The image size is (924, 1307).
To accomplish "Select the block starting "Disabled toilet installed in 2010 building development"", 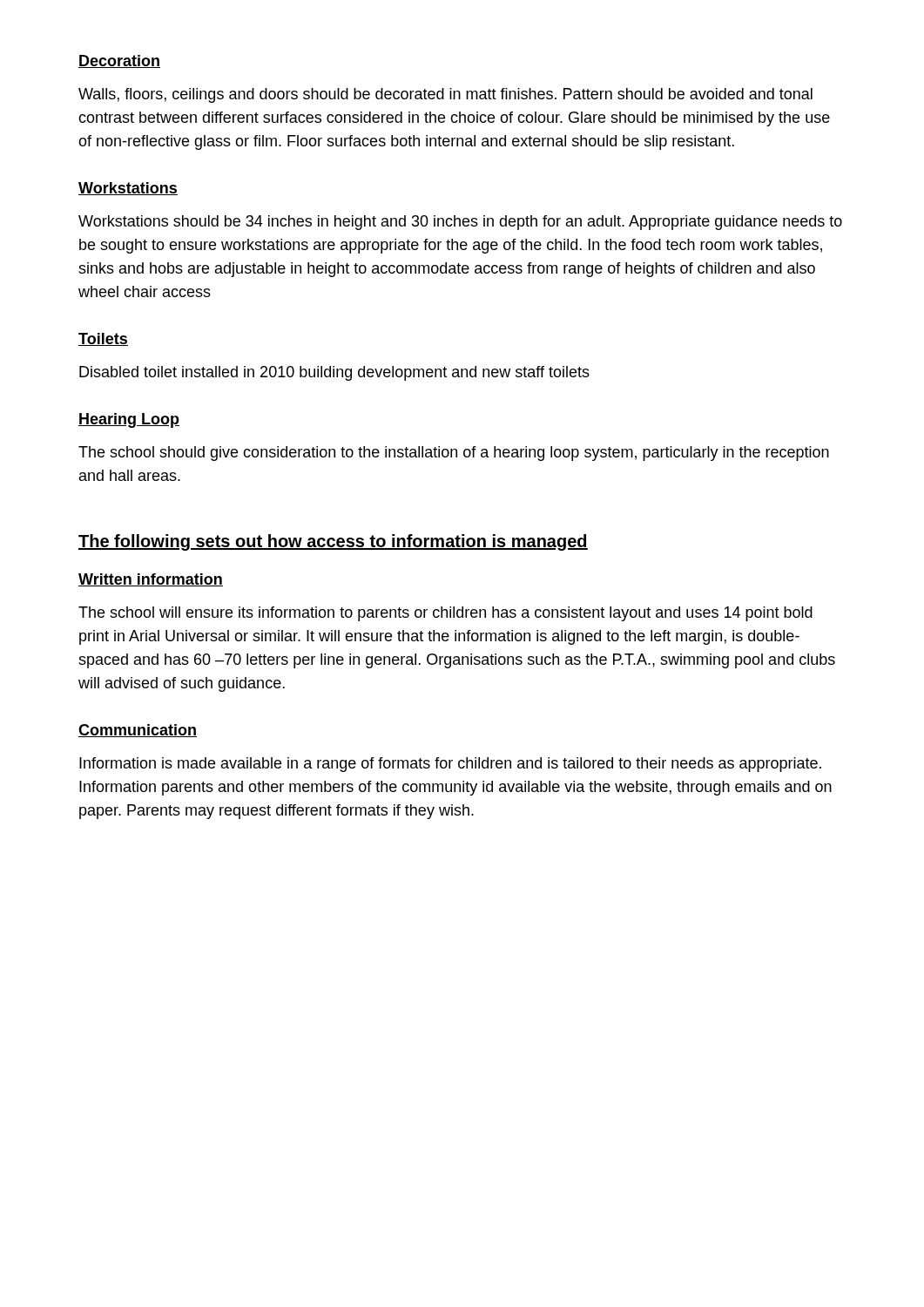I will click(x=334, y=372).
